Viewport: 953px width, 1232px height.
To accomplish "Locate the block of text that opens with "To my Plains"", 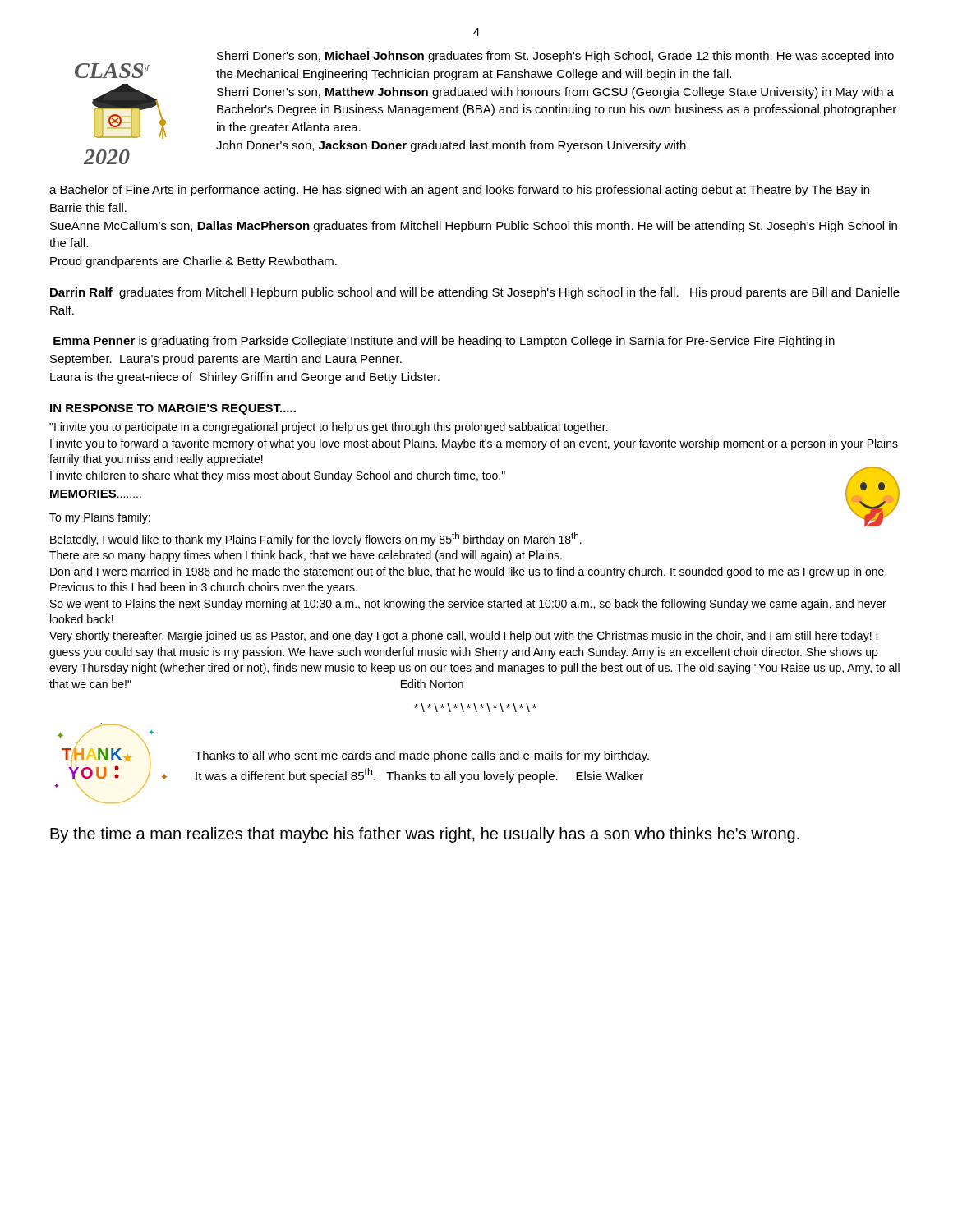I will click(100, 518).
